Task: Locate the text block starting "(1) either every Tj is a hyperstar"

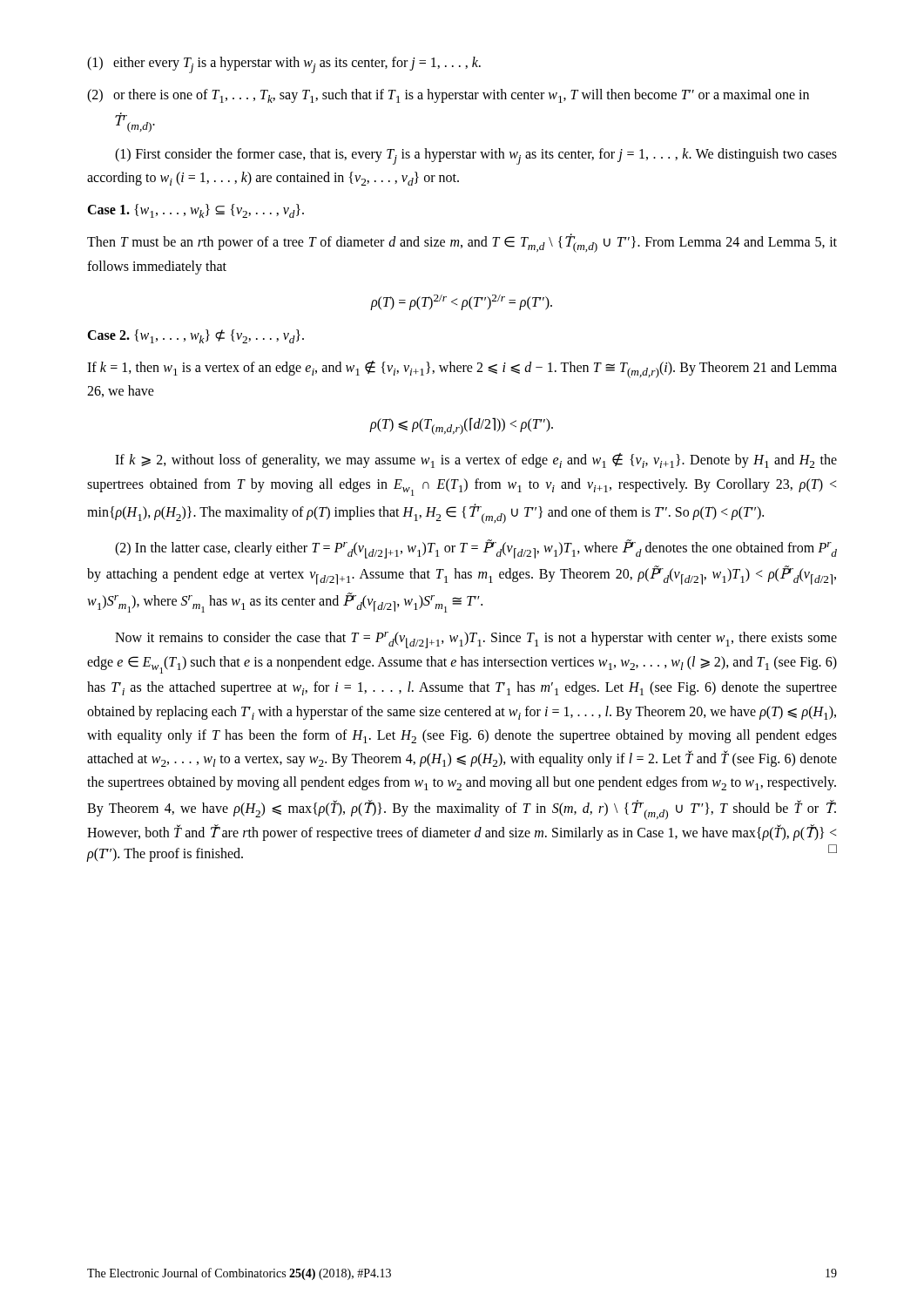Action: point(462,64)
